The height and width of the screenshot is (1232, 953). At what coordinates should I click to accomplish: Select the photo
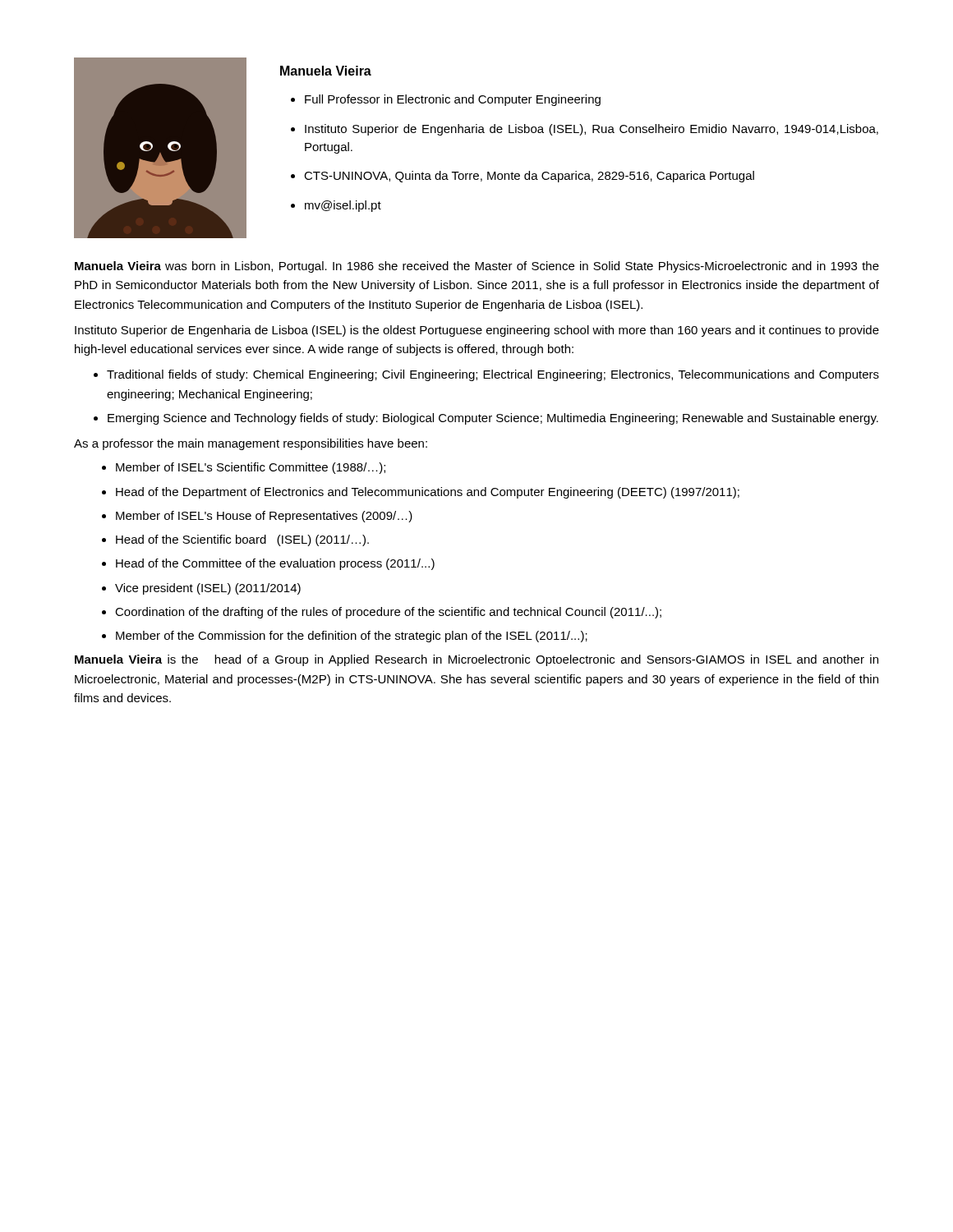(x=160, y=148)
